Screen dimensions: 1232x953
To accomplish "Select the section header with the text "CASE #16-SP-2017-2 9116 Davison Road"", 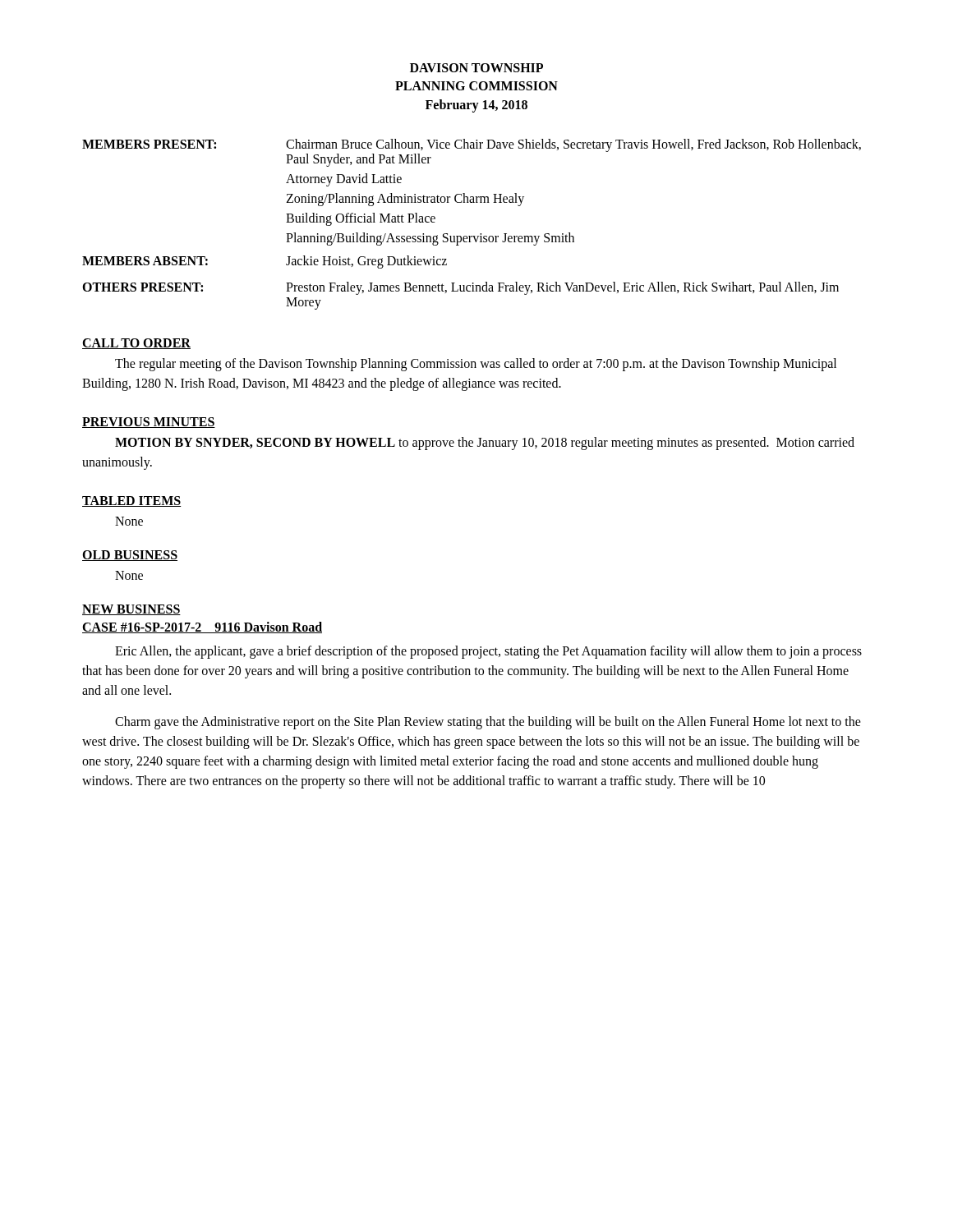I will (x=202, y=627).
